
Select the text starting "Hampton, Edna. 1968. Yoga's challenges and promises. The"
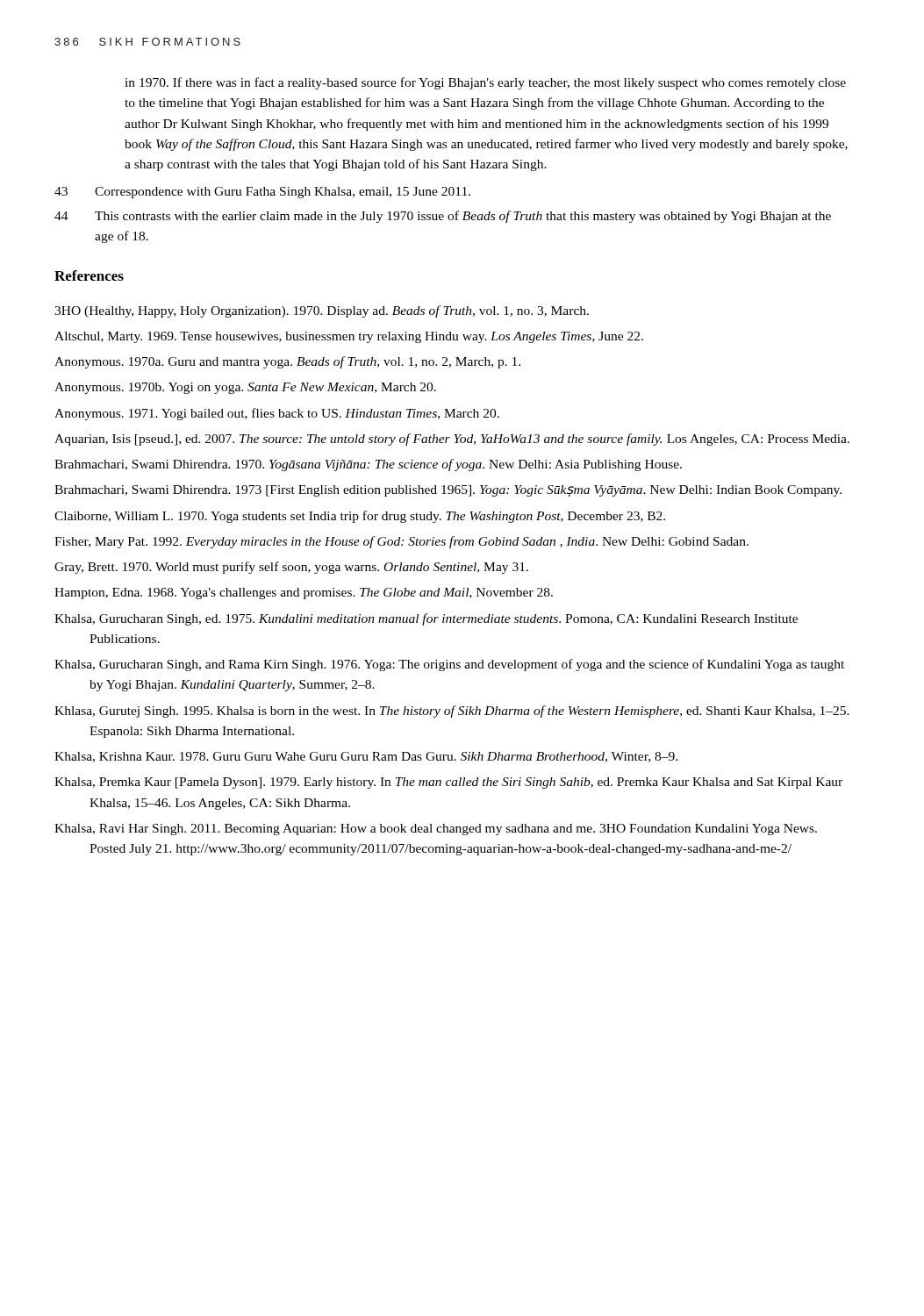click(304, 592)
